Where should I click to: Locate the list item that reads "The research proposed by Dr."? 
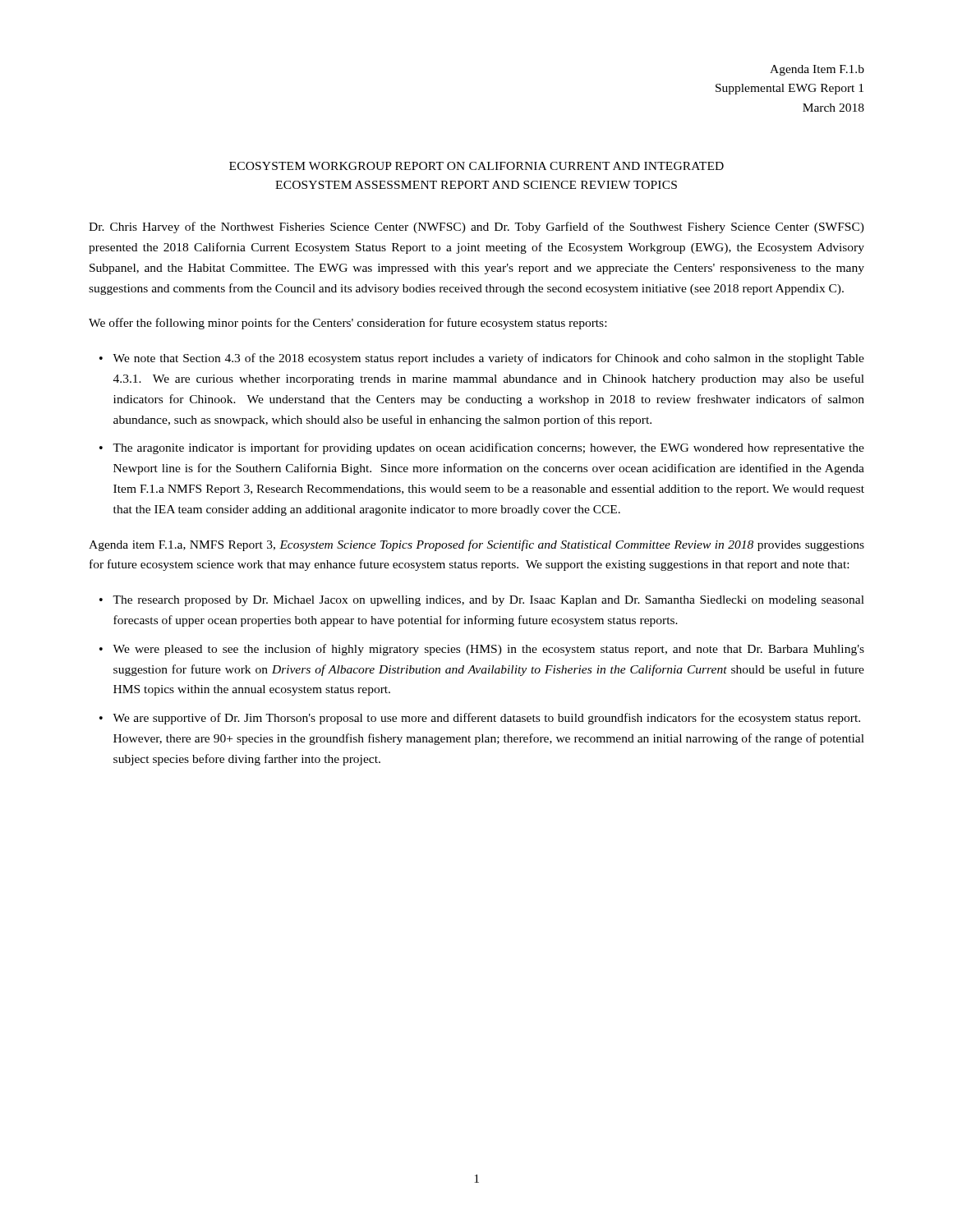tap(489, 610)
